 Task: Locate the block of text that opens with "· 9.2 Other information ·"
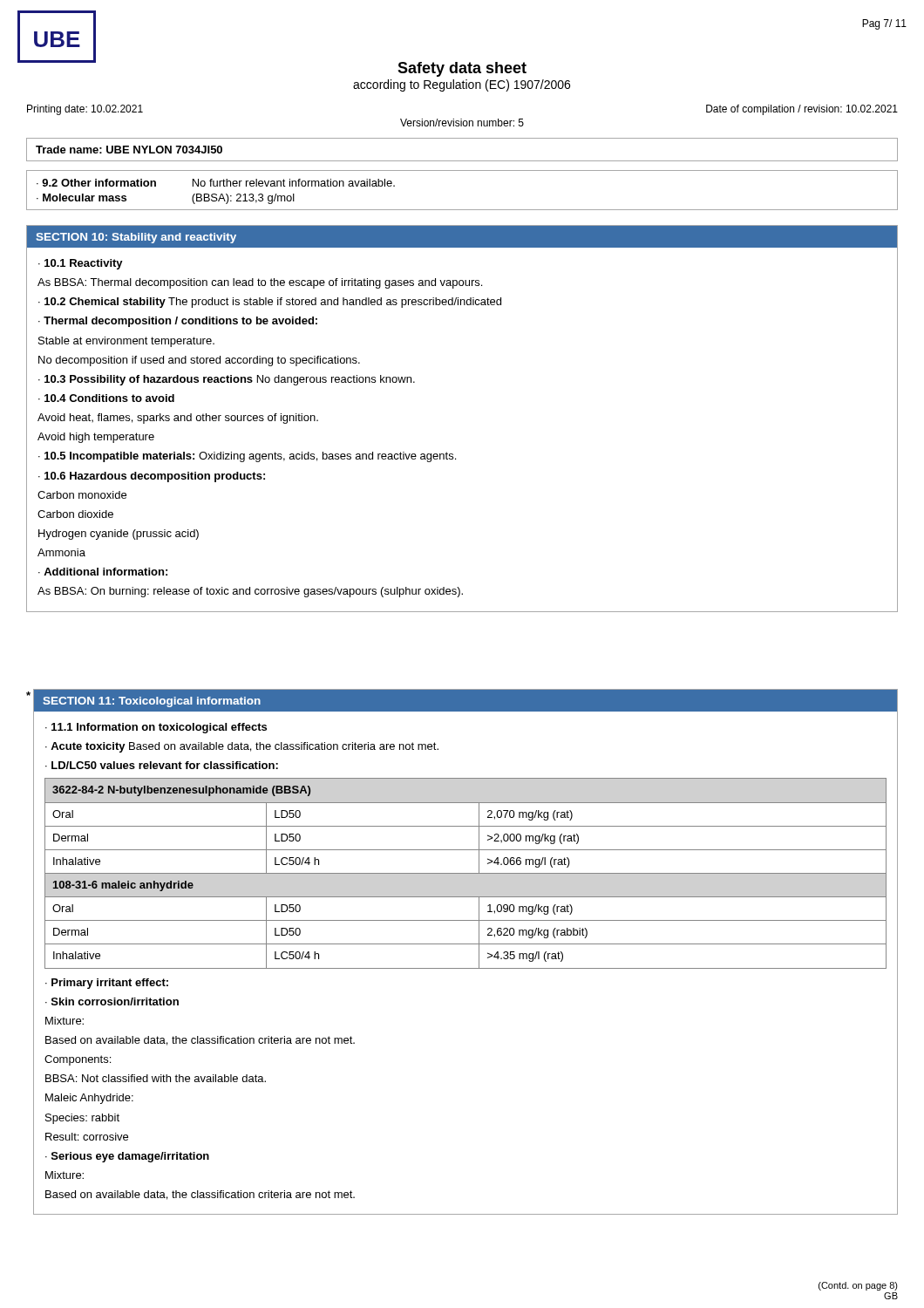point(216,190)
